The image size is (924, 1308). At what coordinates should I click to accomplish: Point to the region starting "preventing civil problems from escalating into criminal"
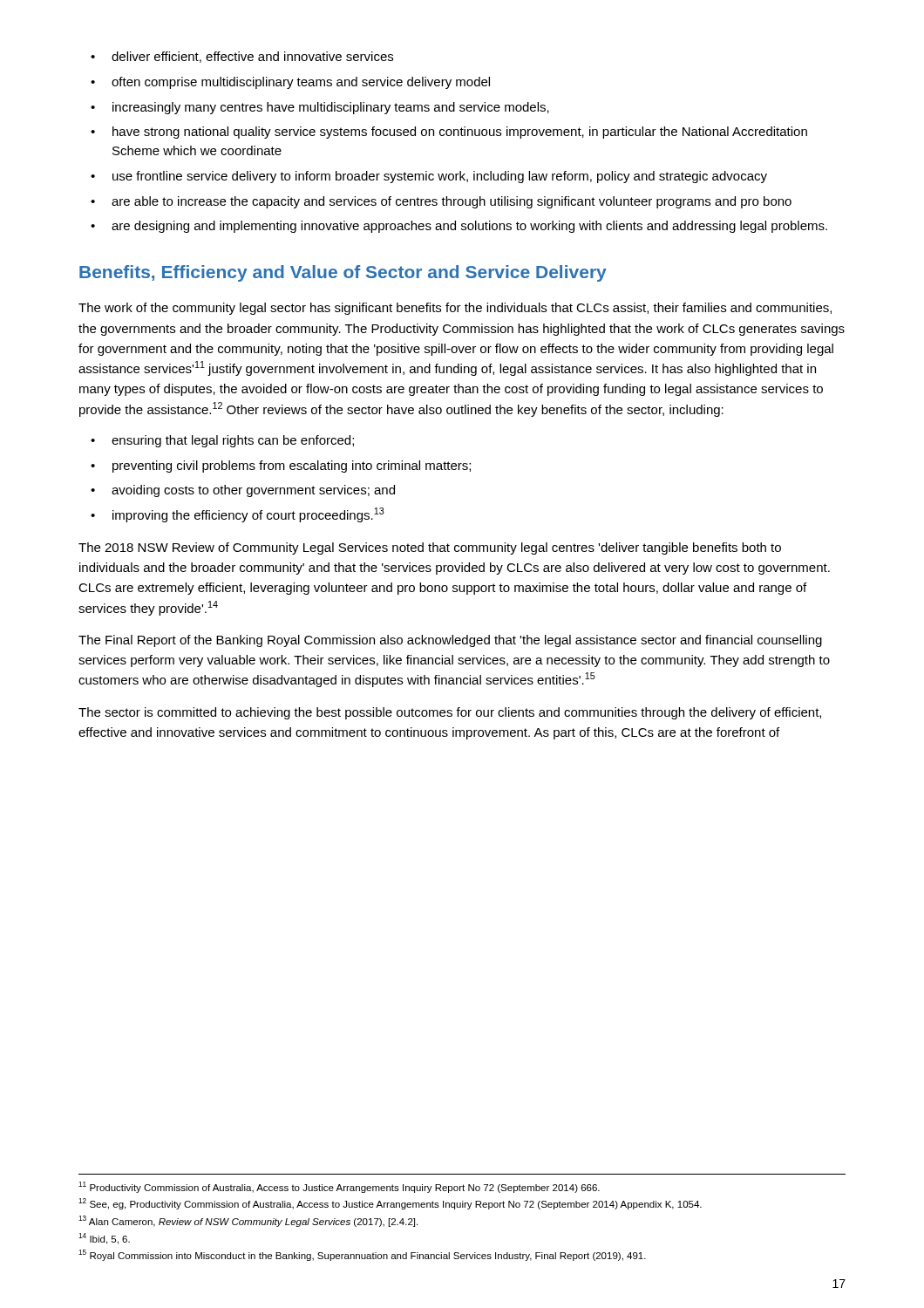coord(466,465)
